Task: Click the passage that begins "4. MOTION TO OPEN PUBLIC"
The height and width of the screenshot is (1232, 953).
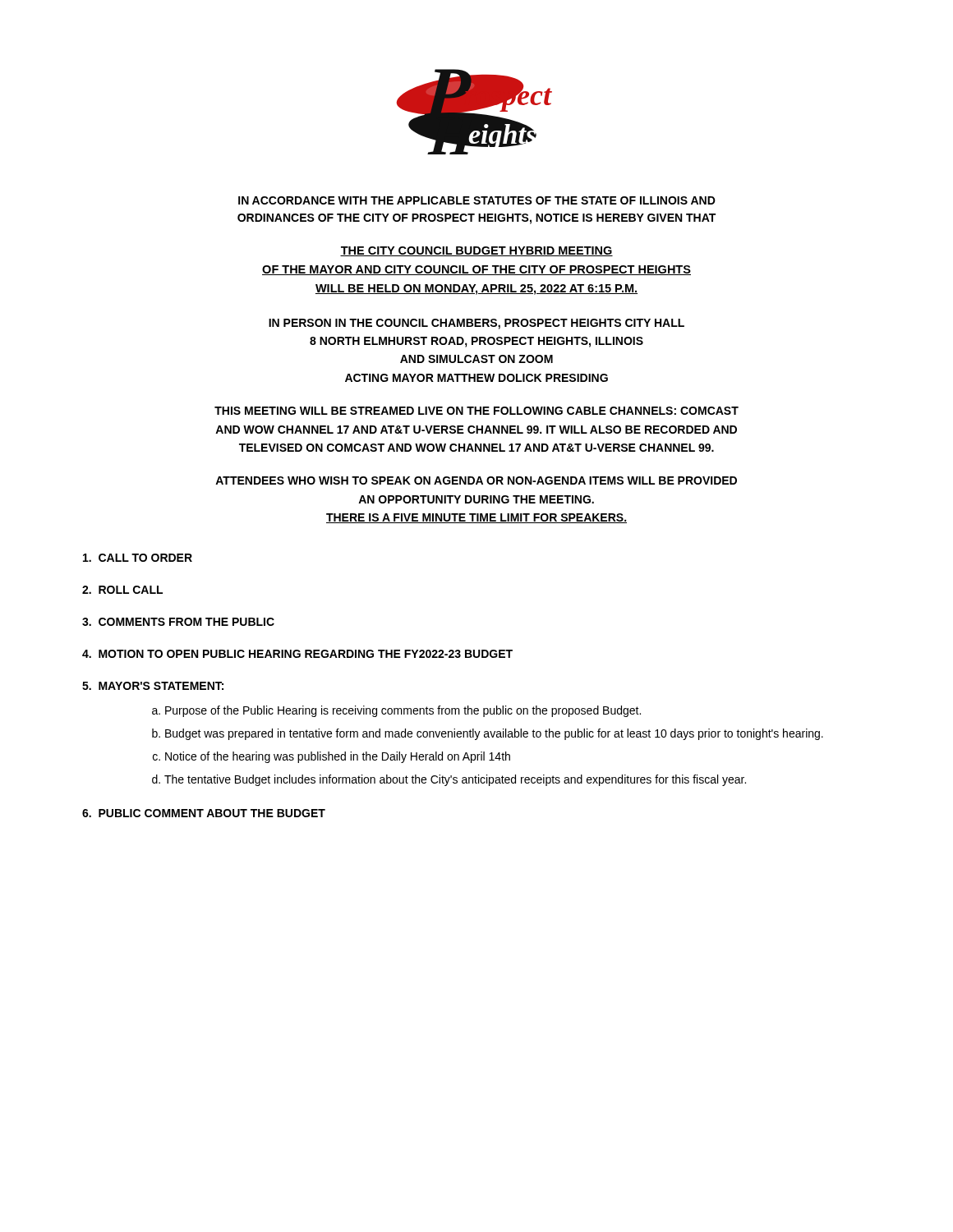Action: 297,654
